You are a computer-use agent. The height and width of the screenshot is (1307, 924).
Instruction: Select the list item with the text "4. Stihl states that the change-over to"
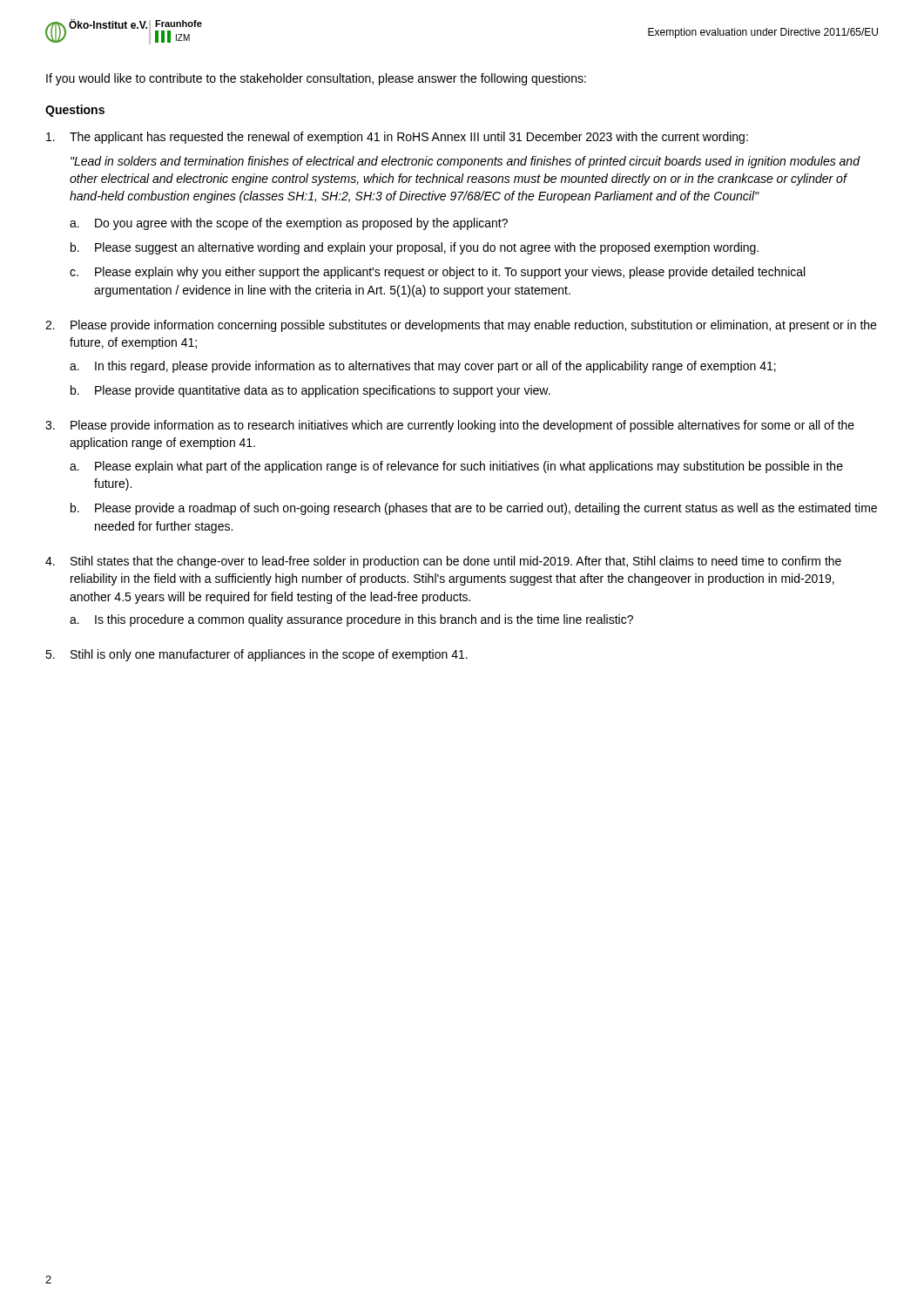[x=462, y=594]
